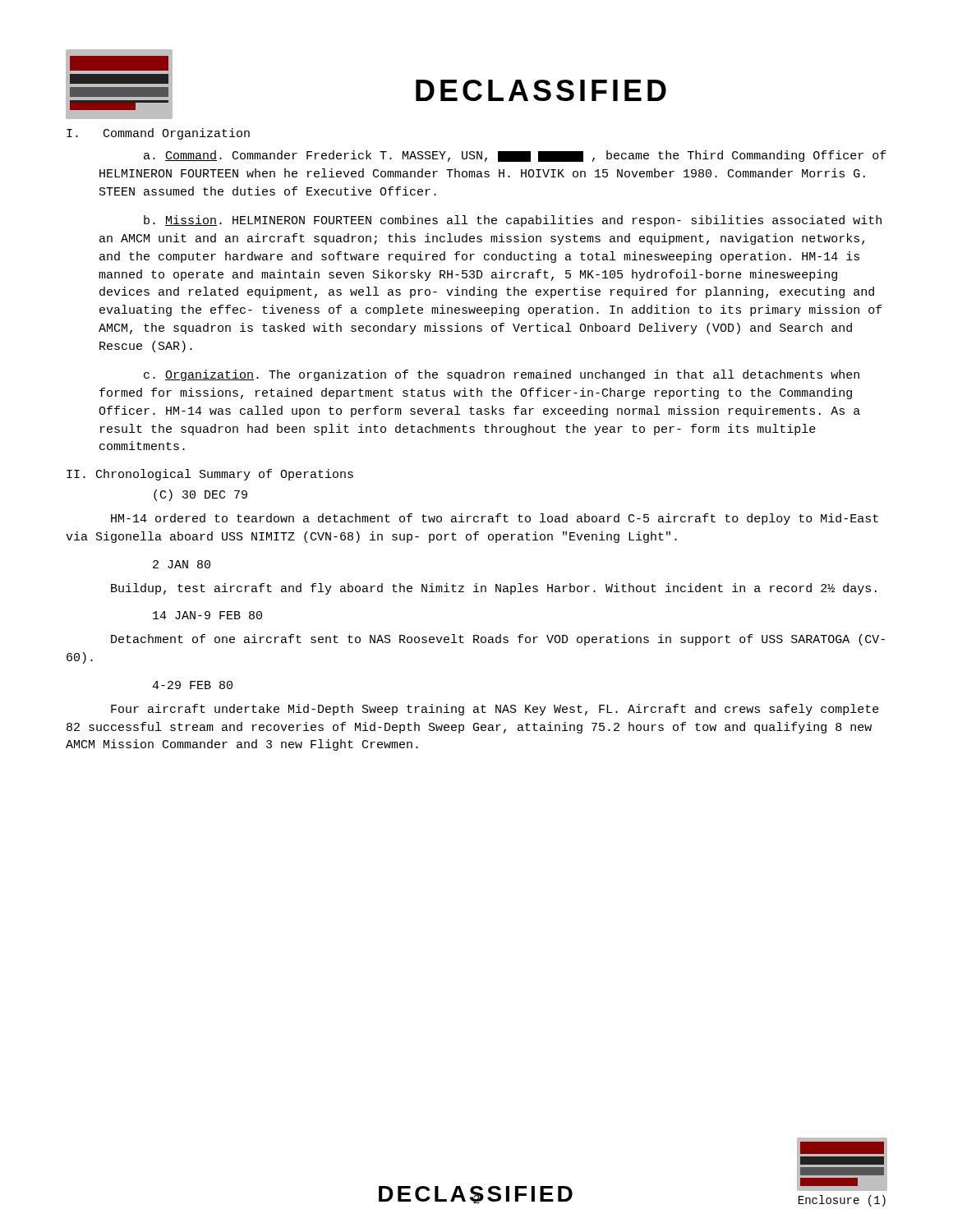Select the text containing "(C) 30 DEC 79"

click(182, 496)
